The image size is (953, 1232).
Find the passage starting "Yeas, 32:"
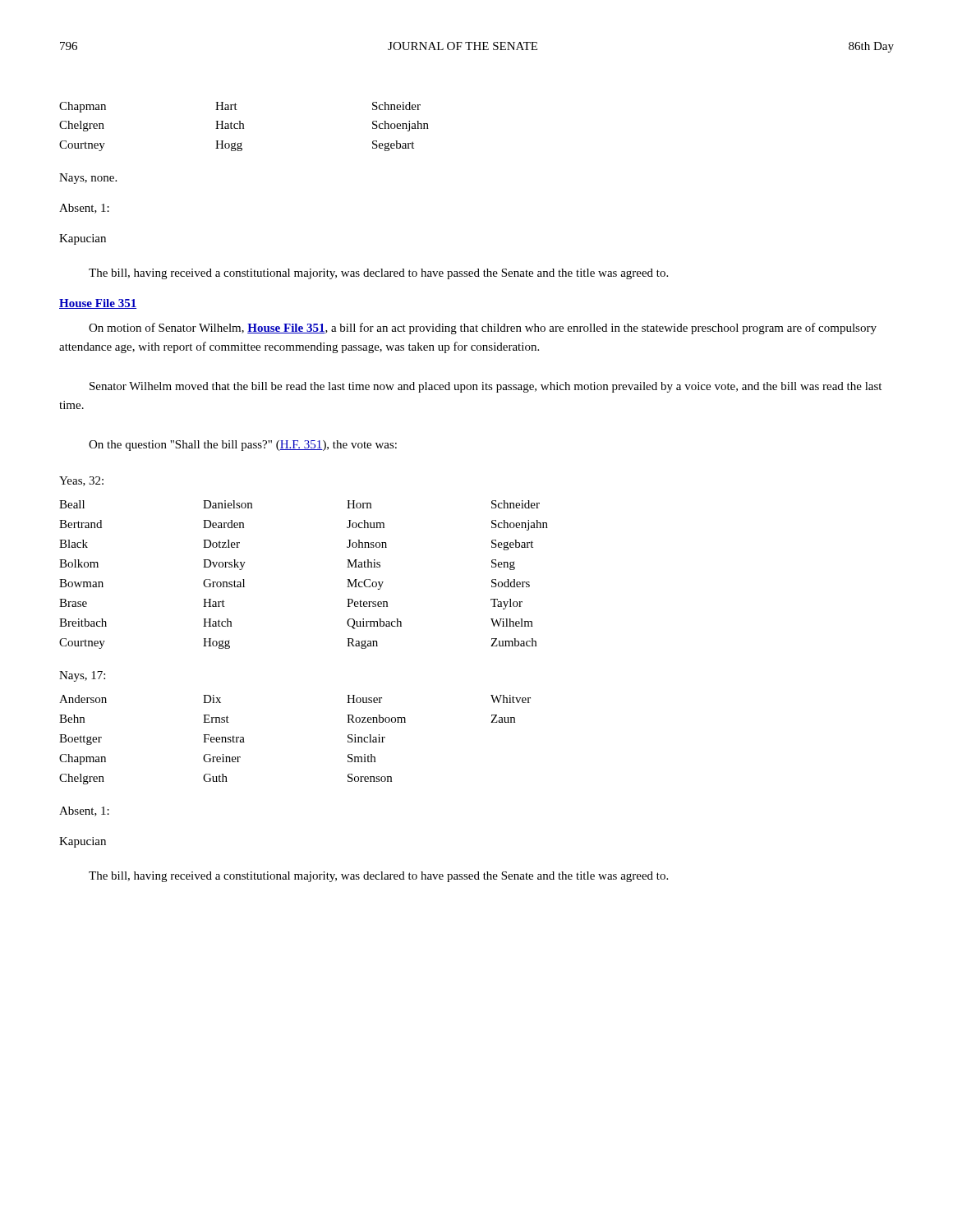82,480
